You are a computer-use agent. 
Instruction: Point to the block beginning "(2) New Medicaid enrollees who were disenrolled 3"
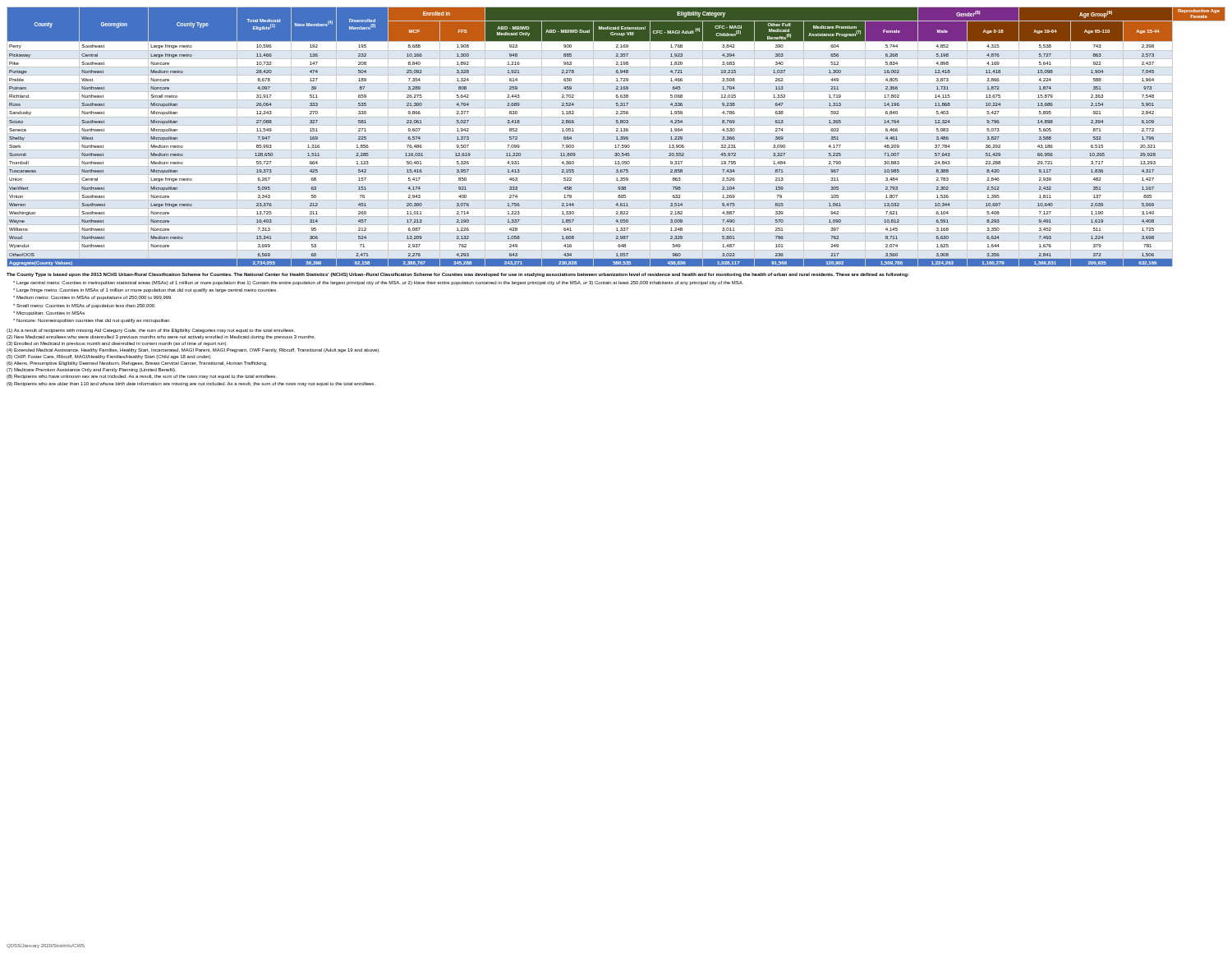point(161,337)
